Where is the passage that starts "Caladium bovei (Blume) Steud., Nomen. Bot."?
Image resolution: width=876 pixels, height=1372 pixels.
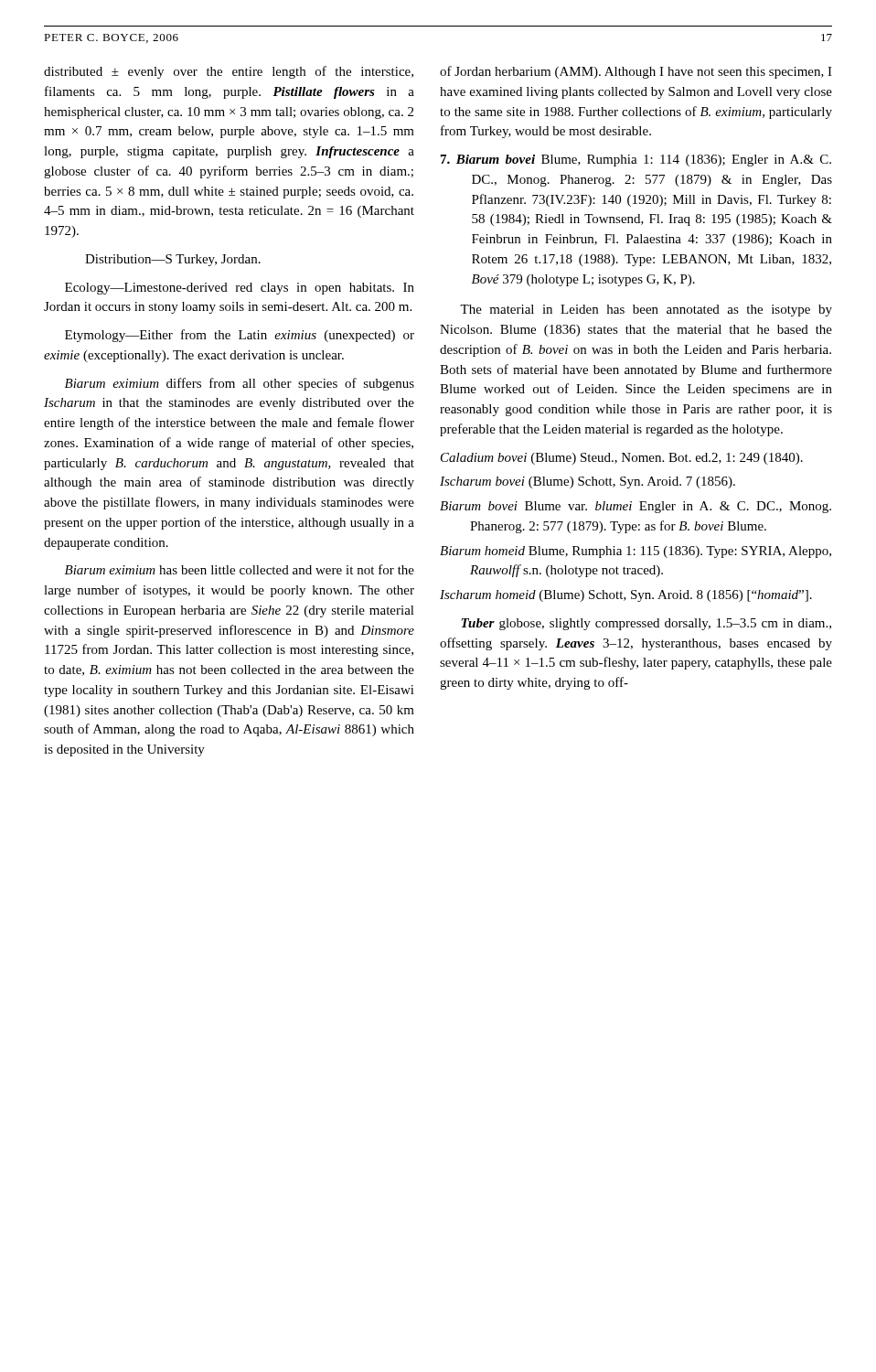point(636,458)
